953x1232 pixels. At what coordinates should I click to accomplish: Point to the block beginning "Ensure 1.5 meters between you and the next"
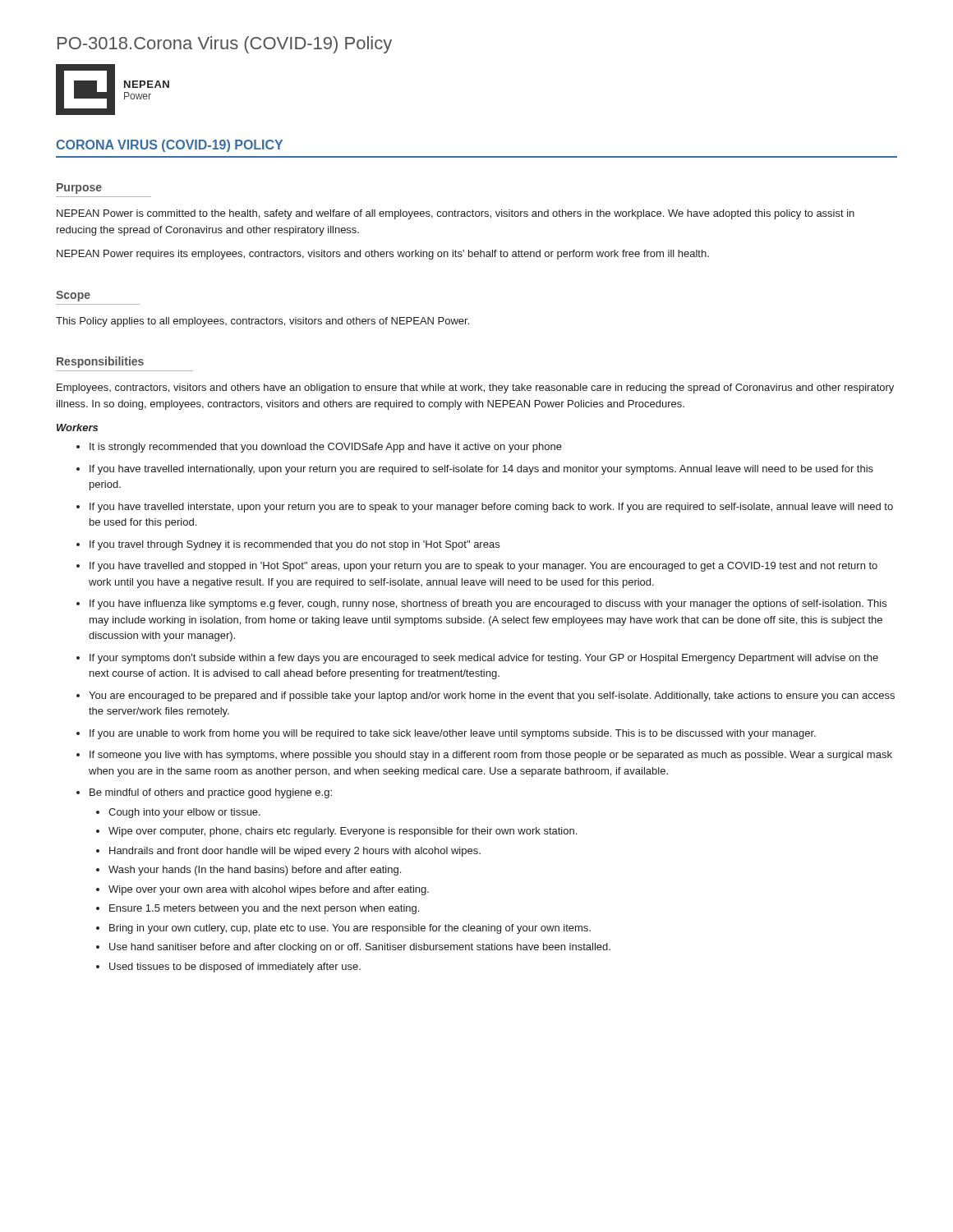point(264,908)
